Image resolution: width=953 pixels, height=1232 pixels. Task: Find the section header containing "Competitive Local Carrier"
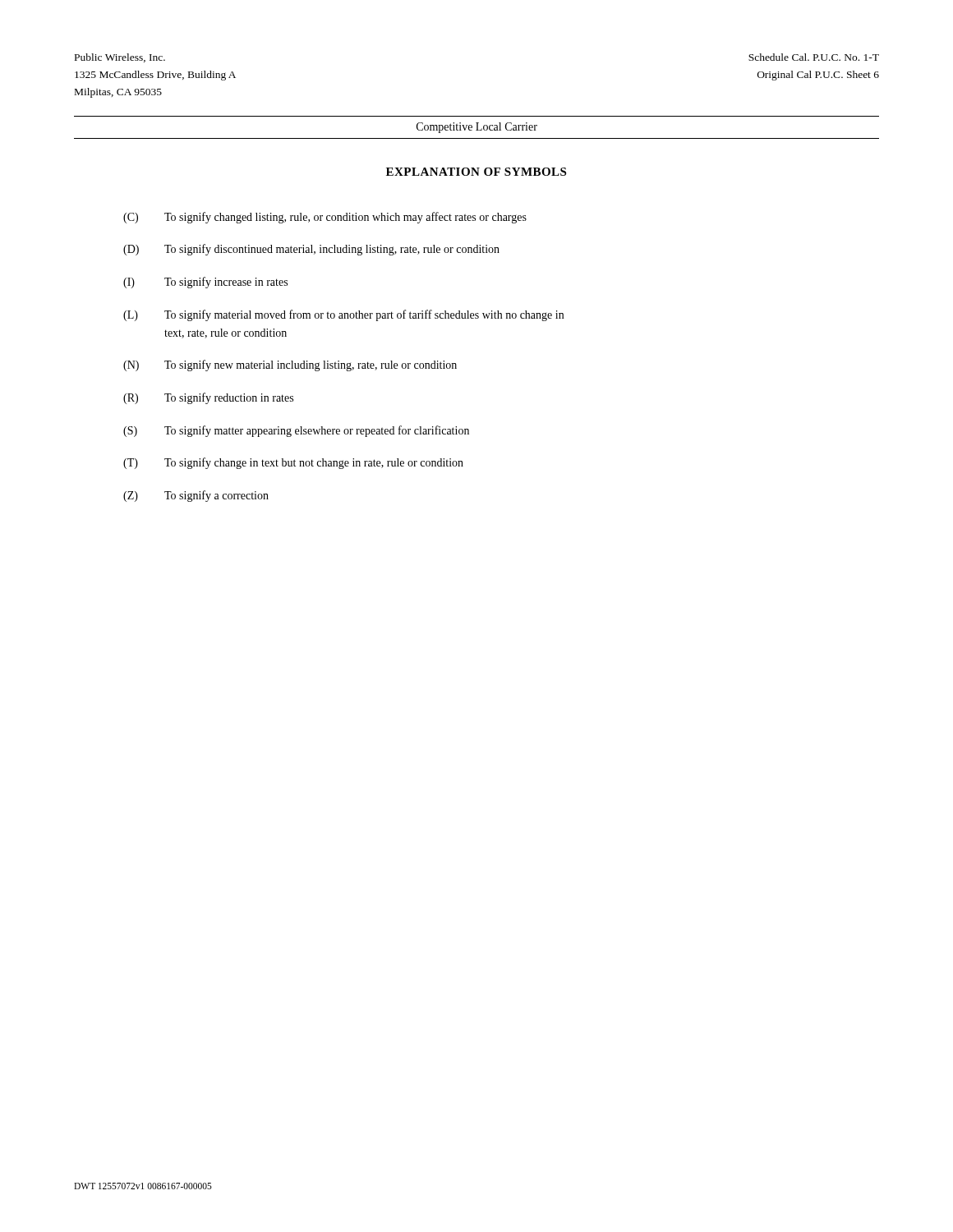[x=476, y=127]
